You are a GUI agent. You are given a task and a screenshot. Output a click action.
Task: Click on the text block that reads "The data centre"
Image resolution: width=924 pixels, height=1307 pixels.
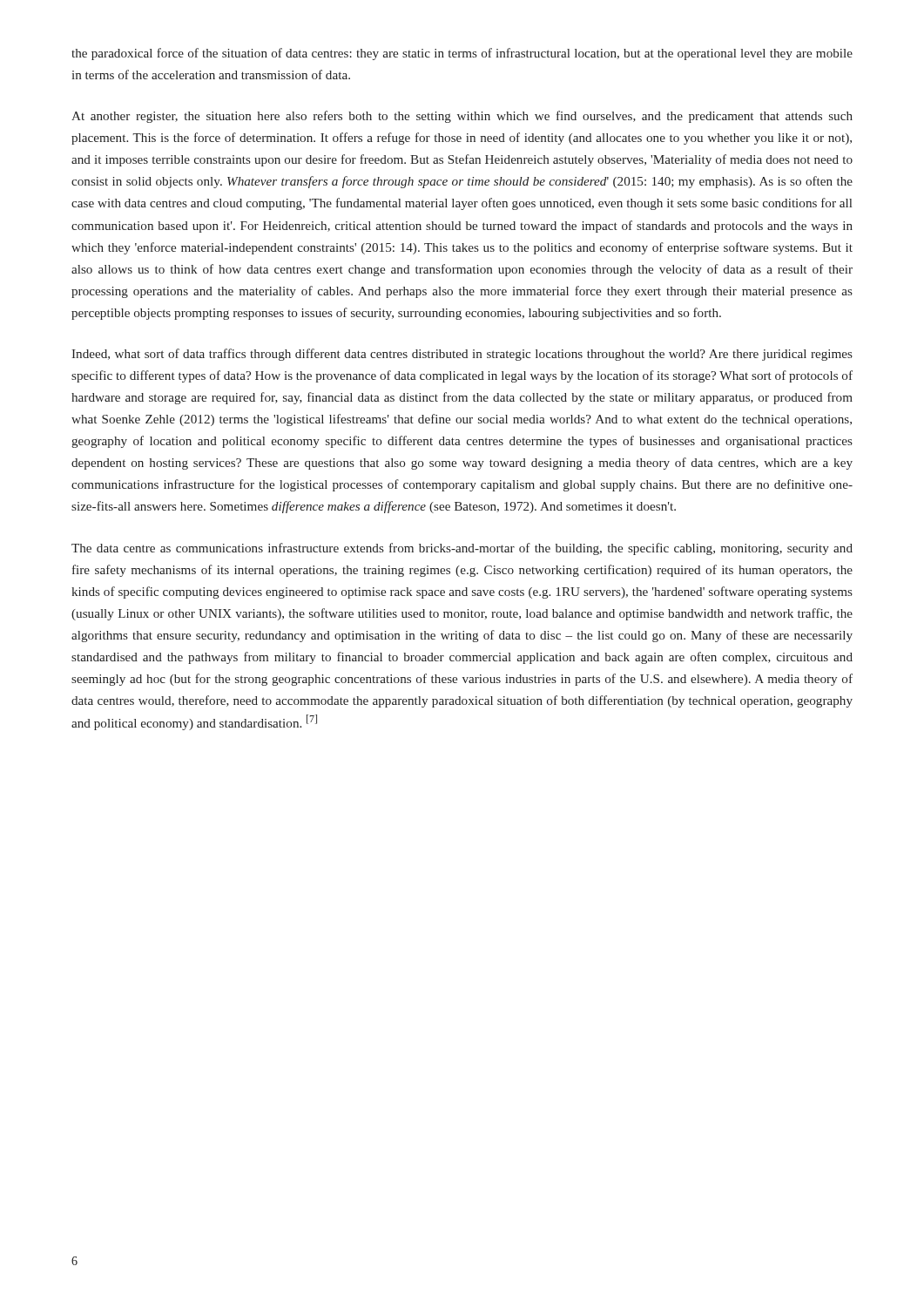click(x=462, y=635)
